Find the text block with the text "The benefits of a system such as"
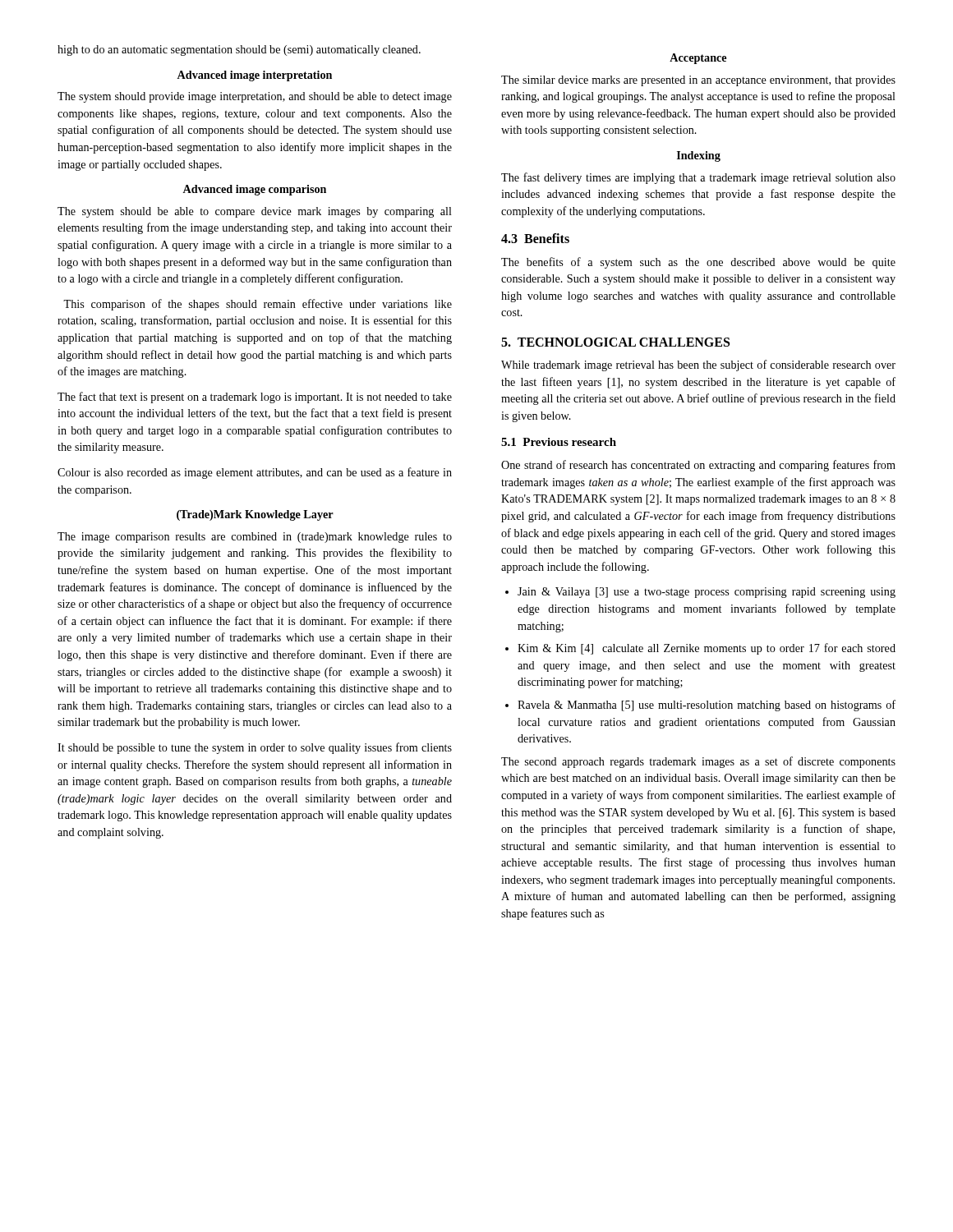 tap(698, 287)
